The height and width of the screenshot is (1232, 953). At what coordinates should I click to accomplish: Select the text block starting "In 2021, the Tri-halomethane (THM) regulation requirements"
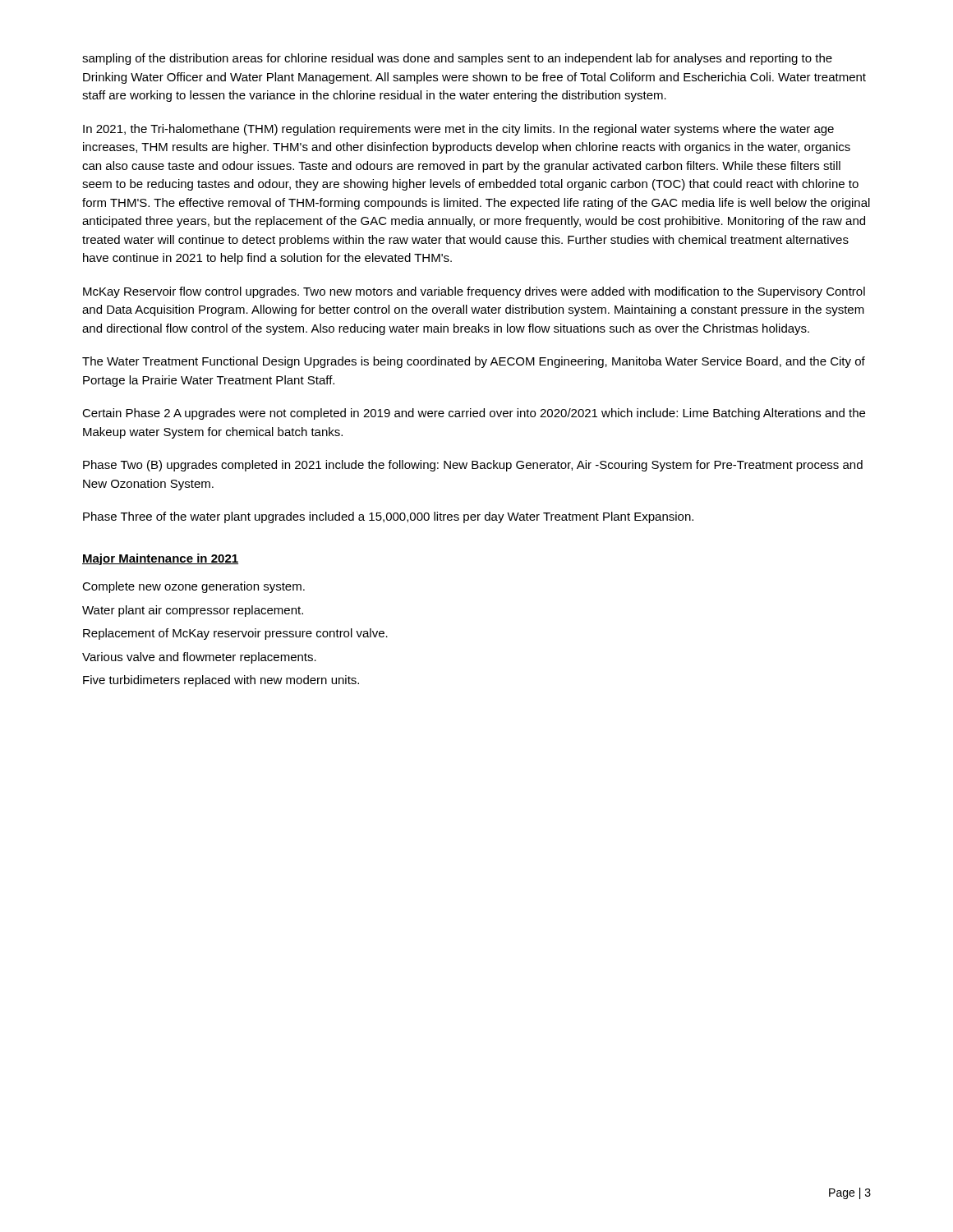click(x=476, y=193)
